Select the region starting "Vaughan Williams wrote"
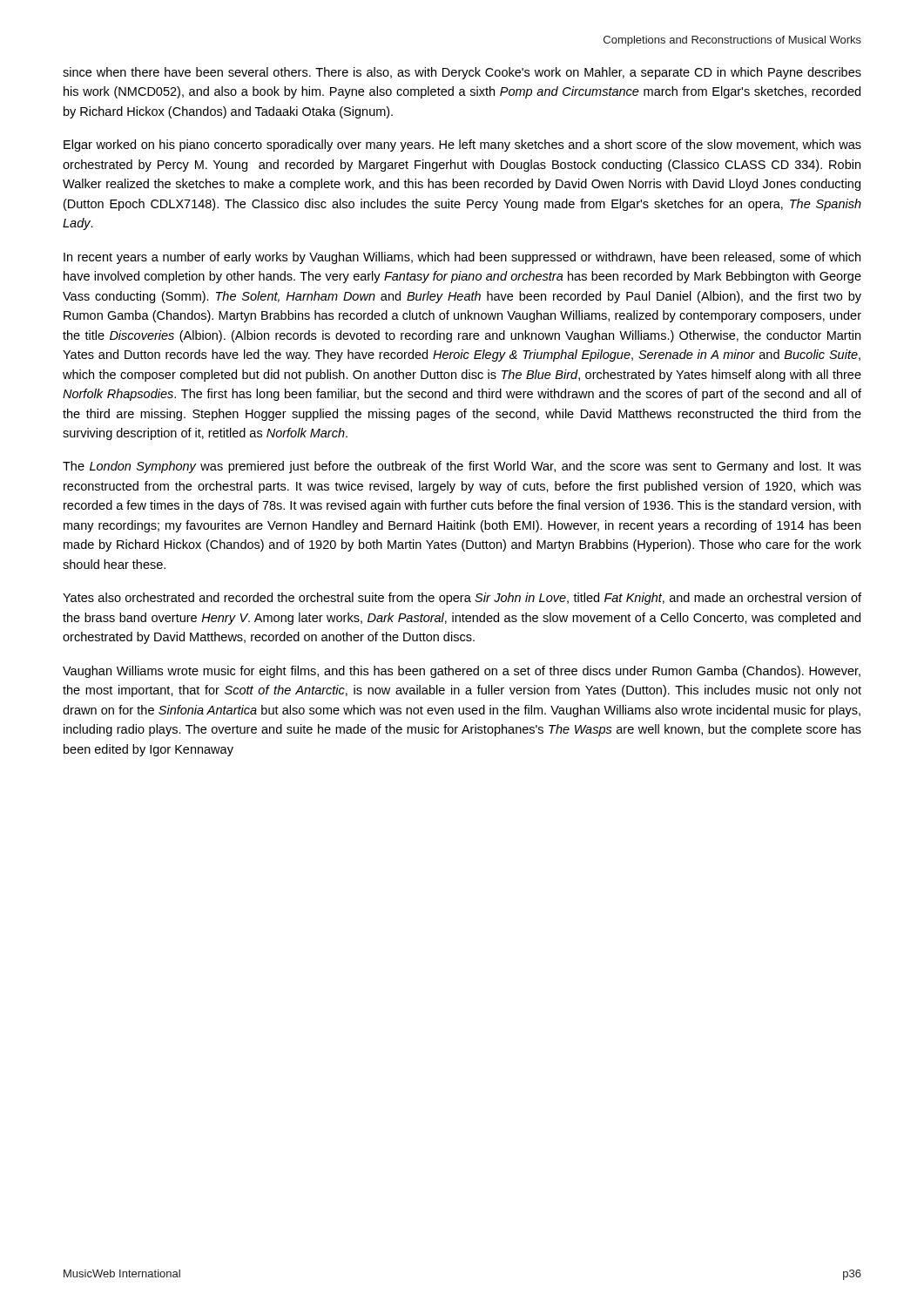 point(462,710)
